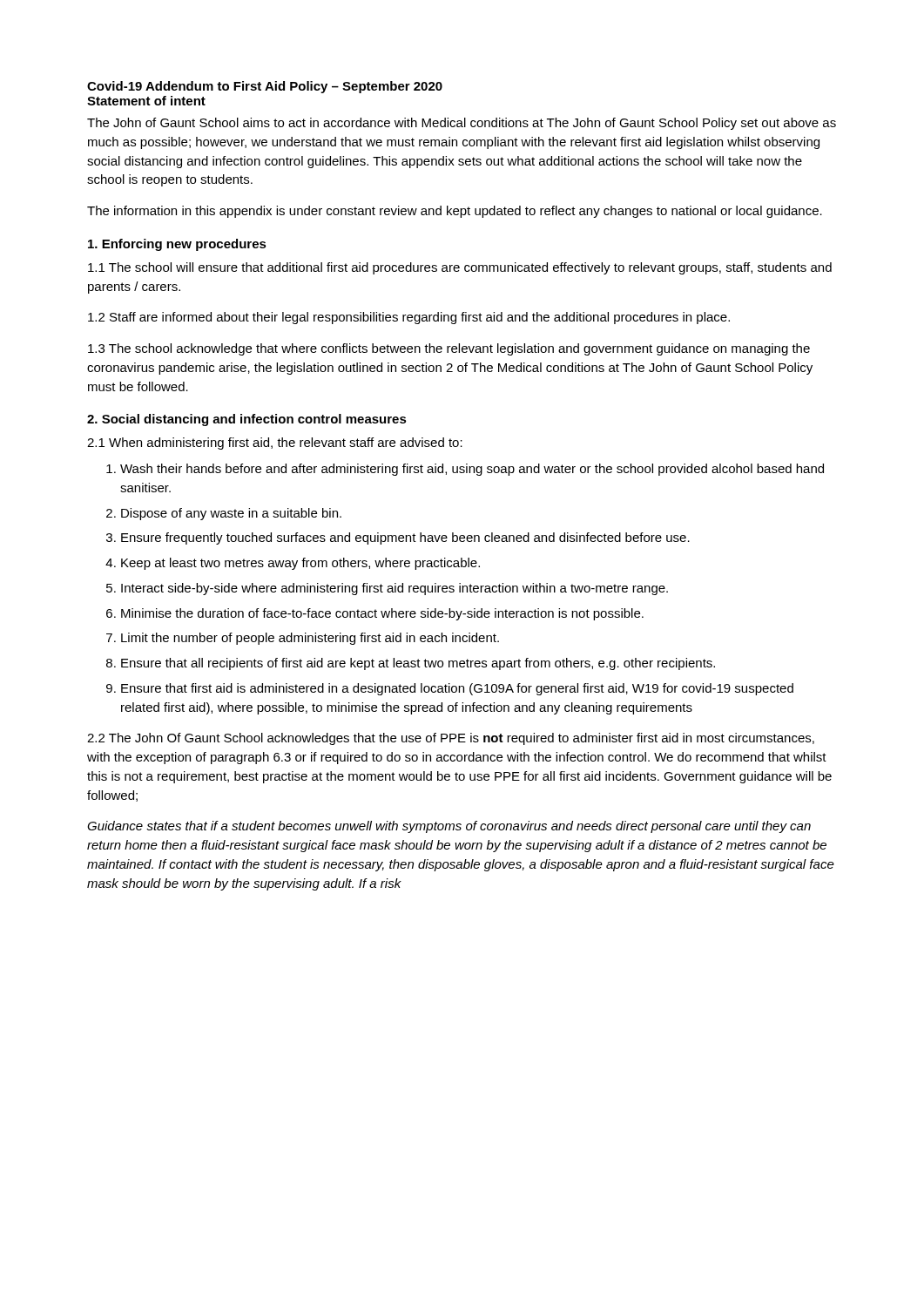This screenshot has height=1307, width=924.
Task: Locate the text block starting "Dispose of any waste"
Action: tap(231, 514)
